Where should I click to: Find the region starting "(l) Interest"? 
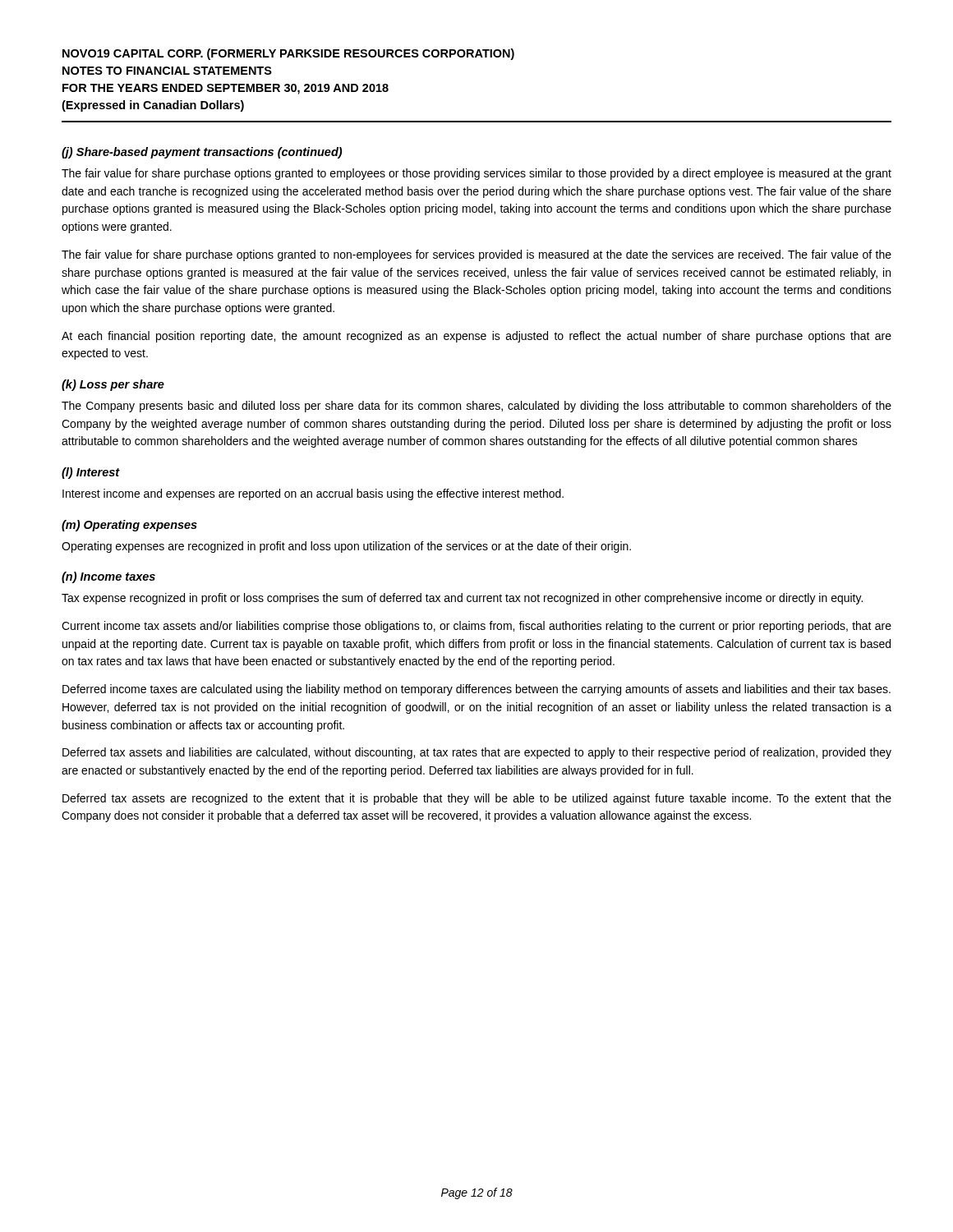90,472
